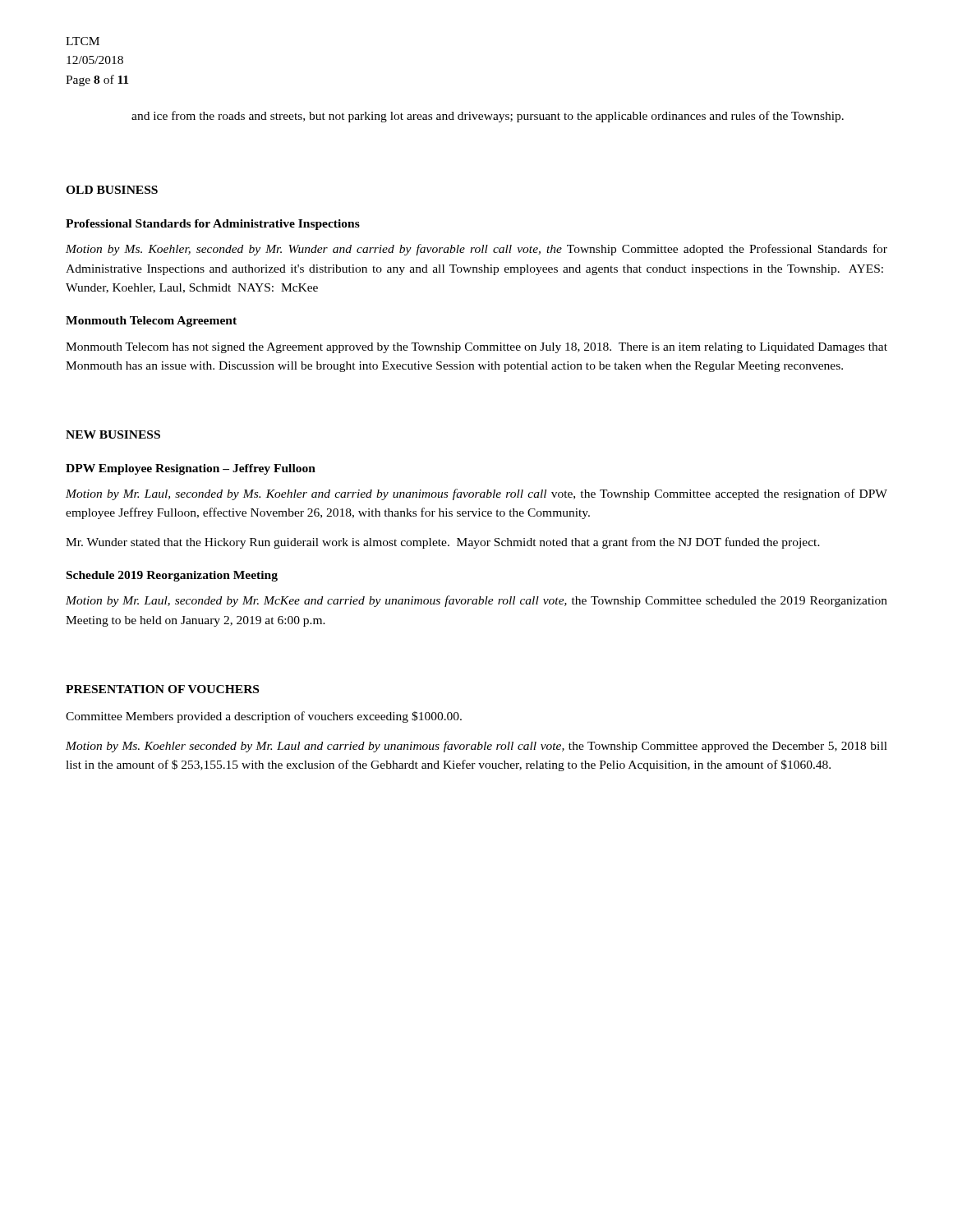The height and width of the screenshot is (1232, 953).
Task: Click on the element starting "and ice from the"
Action: pos(488,115)
